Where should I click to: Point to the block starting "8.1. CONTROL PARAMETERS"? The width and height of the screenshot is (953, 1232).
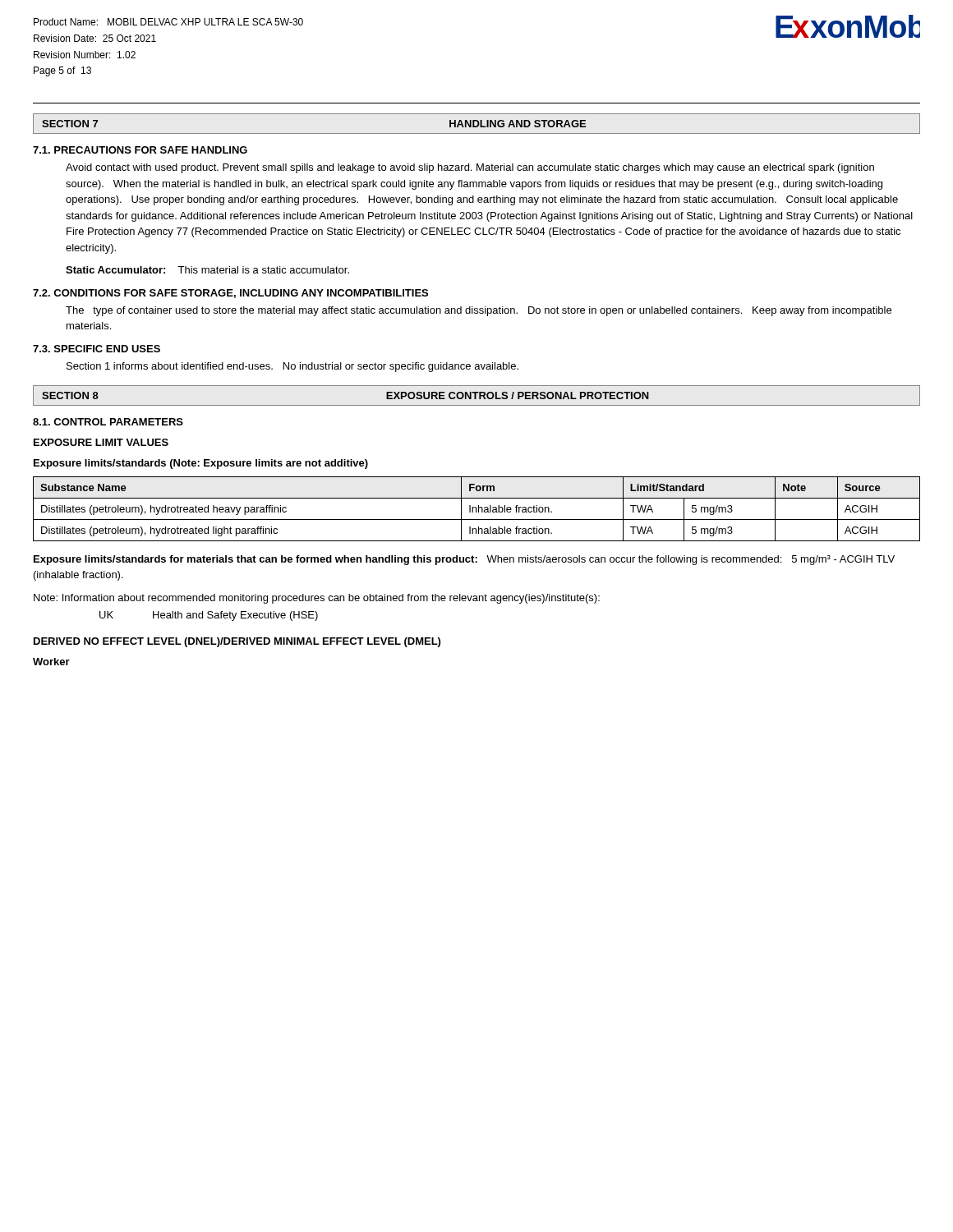tap(108, 422)
